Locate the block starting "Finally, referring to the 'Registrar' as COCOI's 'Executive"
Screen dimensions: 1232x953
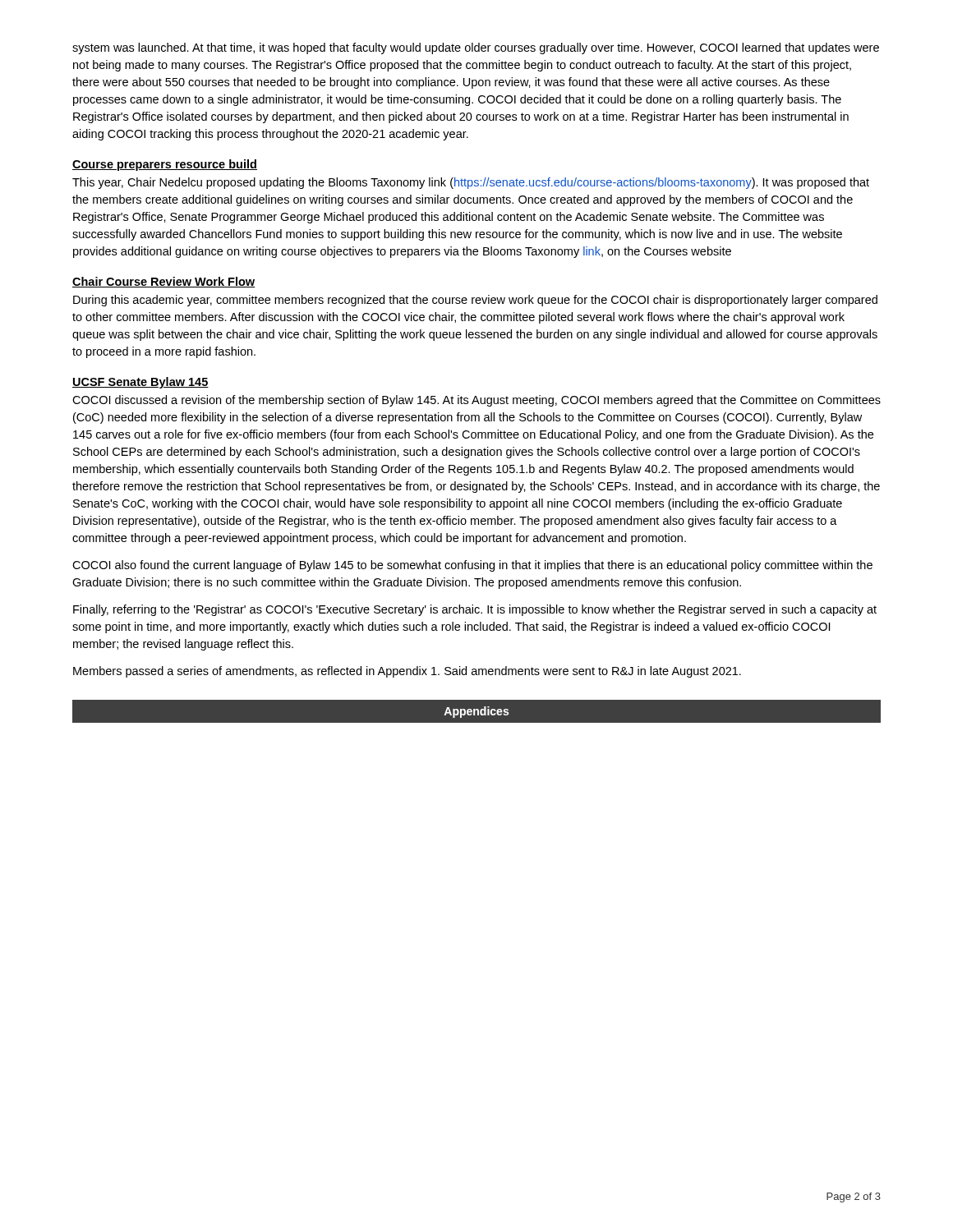pyautogui.click(x=476, y=627)
